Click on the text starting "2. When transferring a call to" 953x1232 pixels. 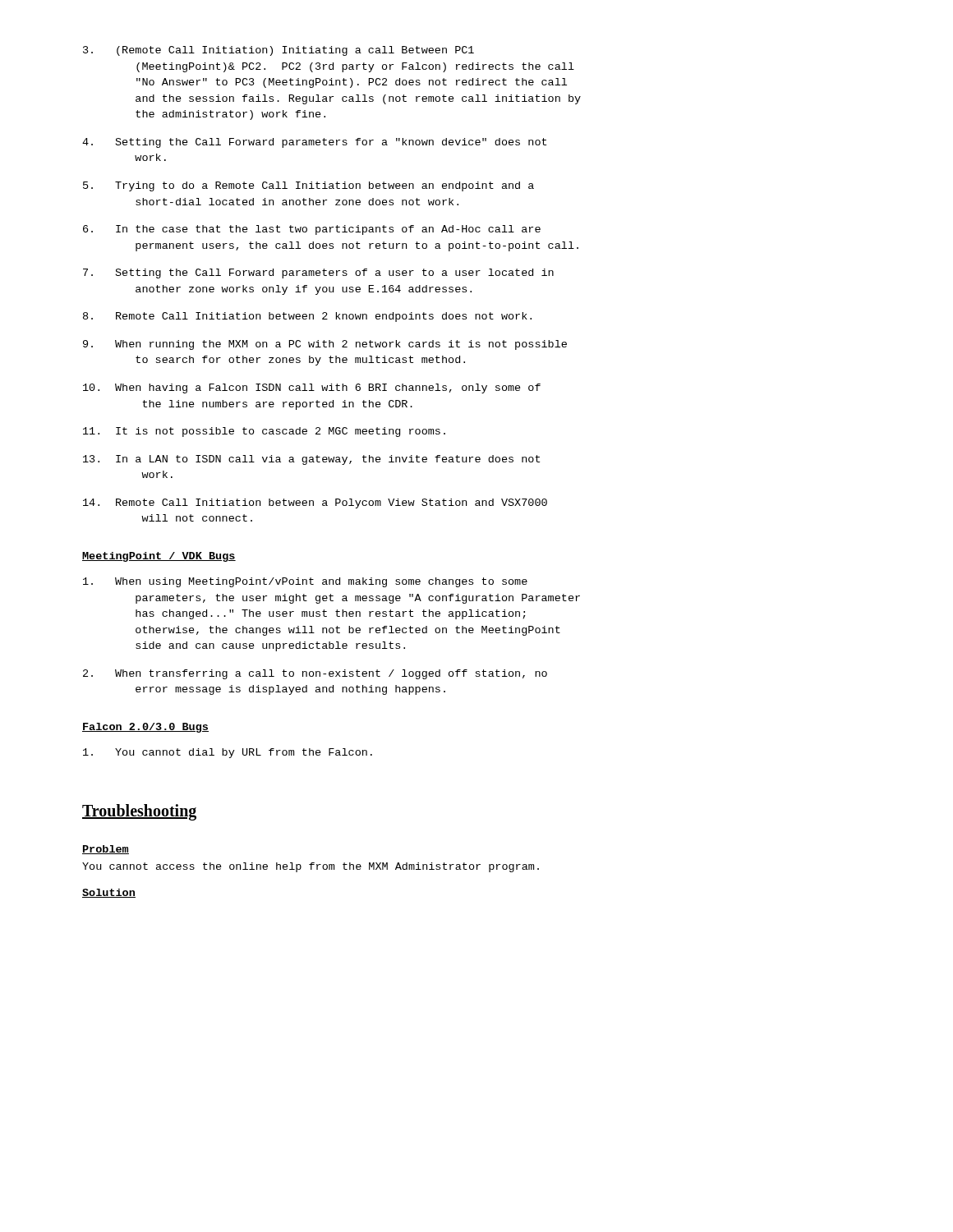click(476, 682)
